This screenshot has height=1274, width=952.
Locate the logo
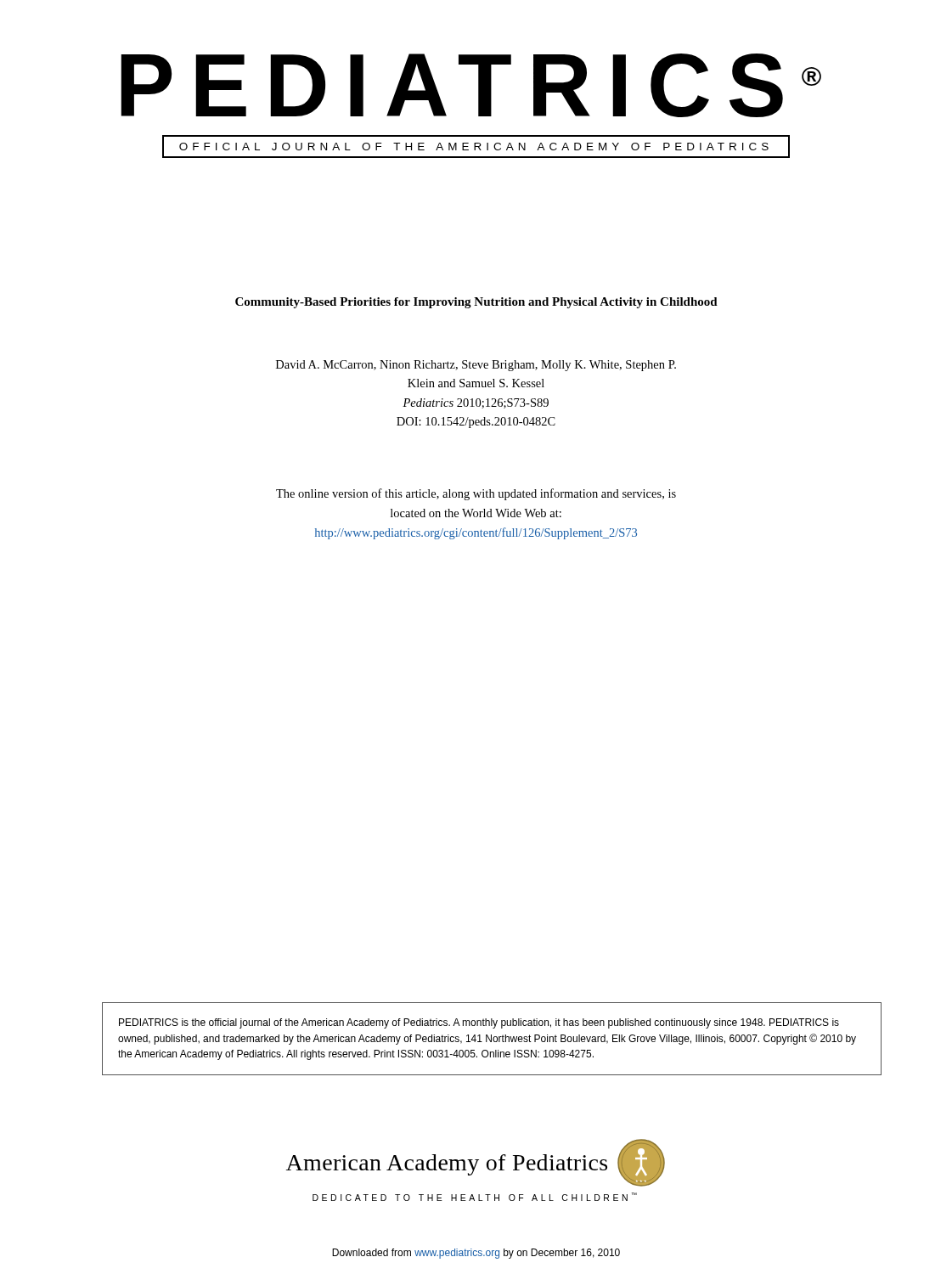click(x=476, y=1170)
